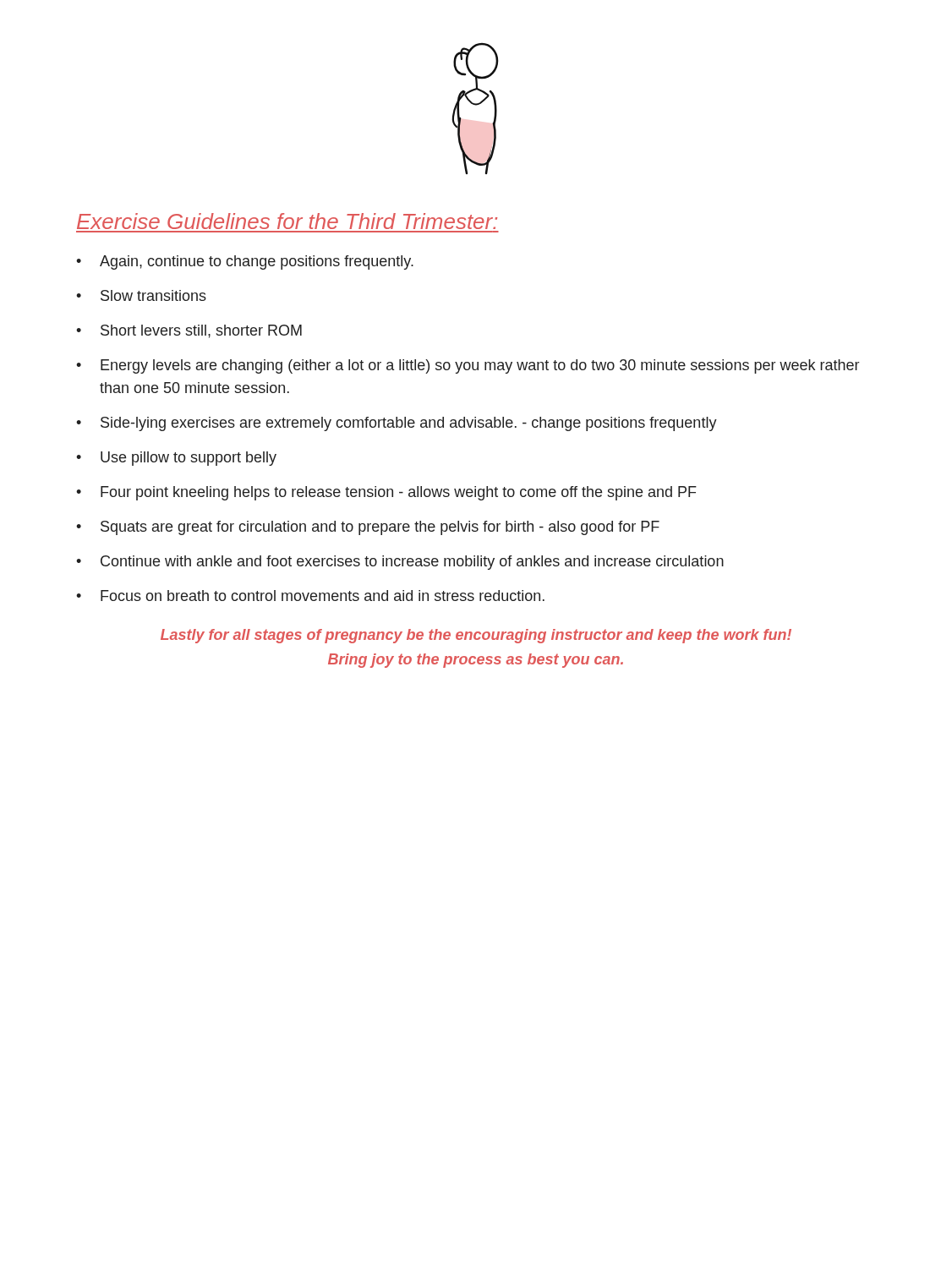Where does it say "• Slow transitions"?
This screenshot has width=952, height=1268.
pyautogui.click(x=141, y=296)
